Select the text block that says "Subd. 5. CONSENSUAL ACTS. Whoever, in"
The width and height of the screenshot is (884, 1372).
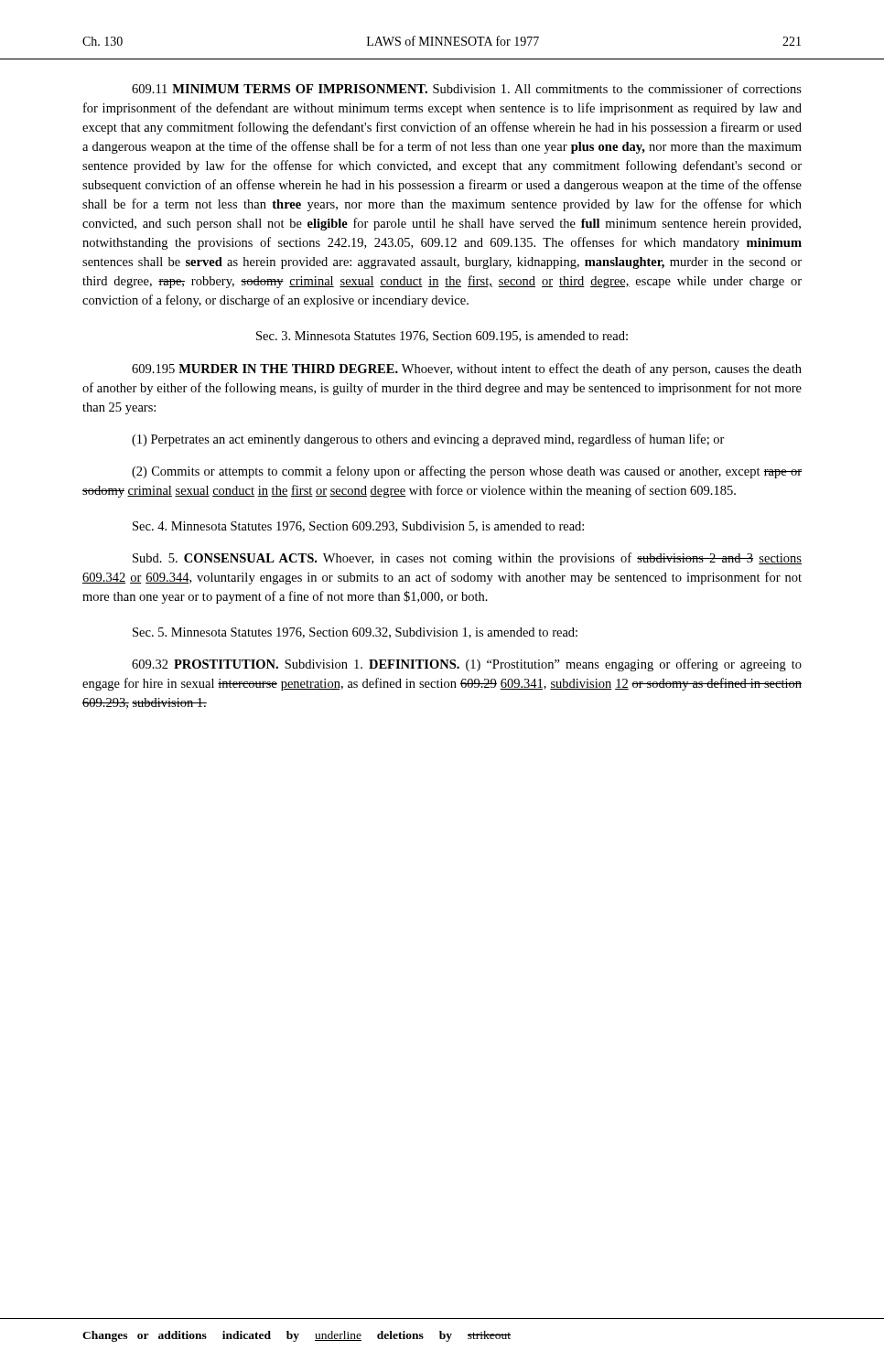pos(442,577)
